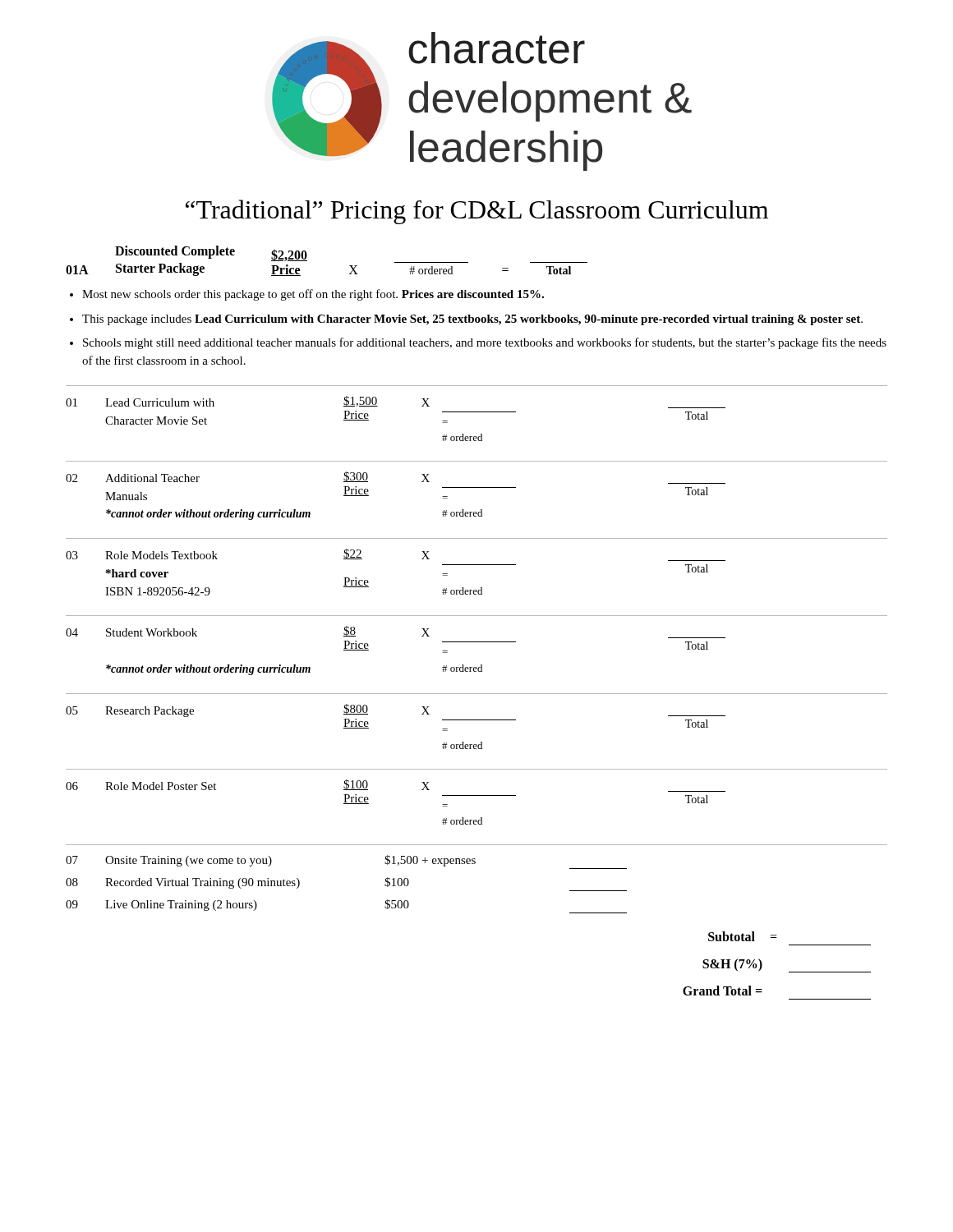Select the table that reads "01A Discounted CompleteStarter"
Viewport: 953px width, 1232px height.
[476, 261]
